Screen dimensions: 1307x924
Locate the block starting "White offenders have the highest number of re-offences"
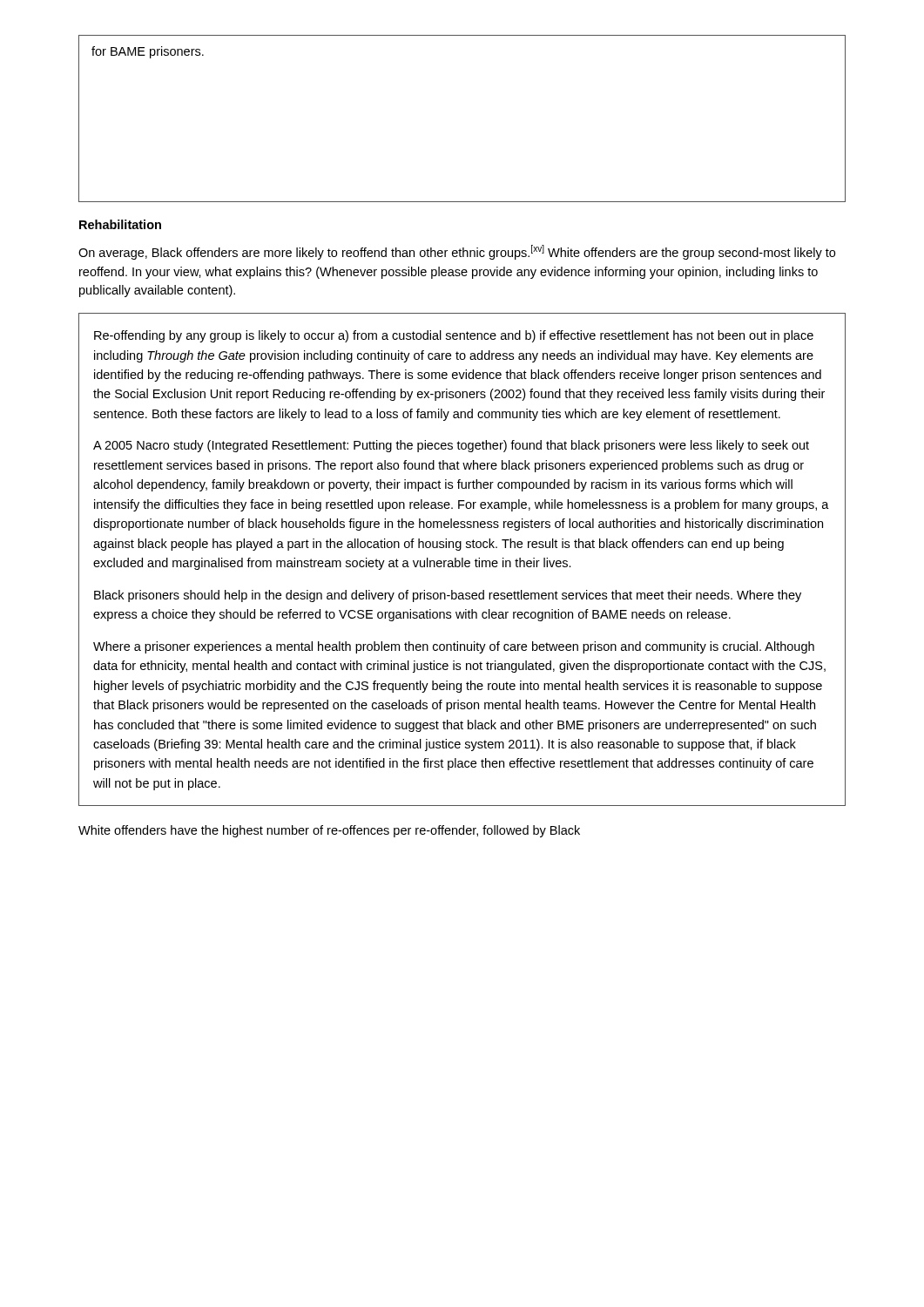click(x=329, y=831)
